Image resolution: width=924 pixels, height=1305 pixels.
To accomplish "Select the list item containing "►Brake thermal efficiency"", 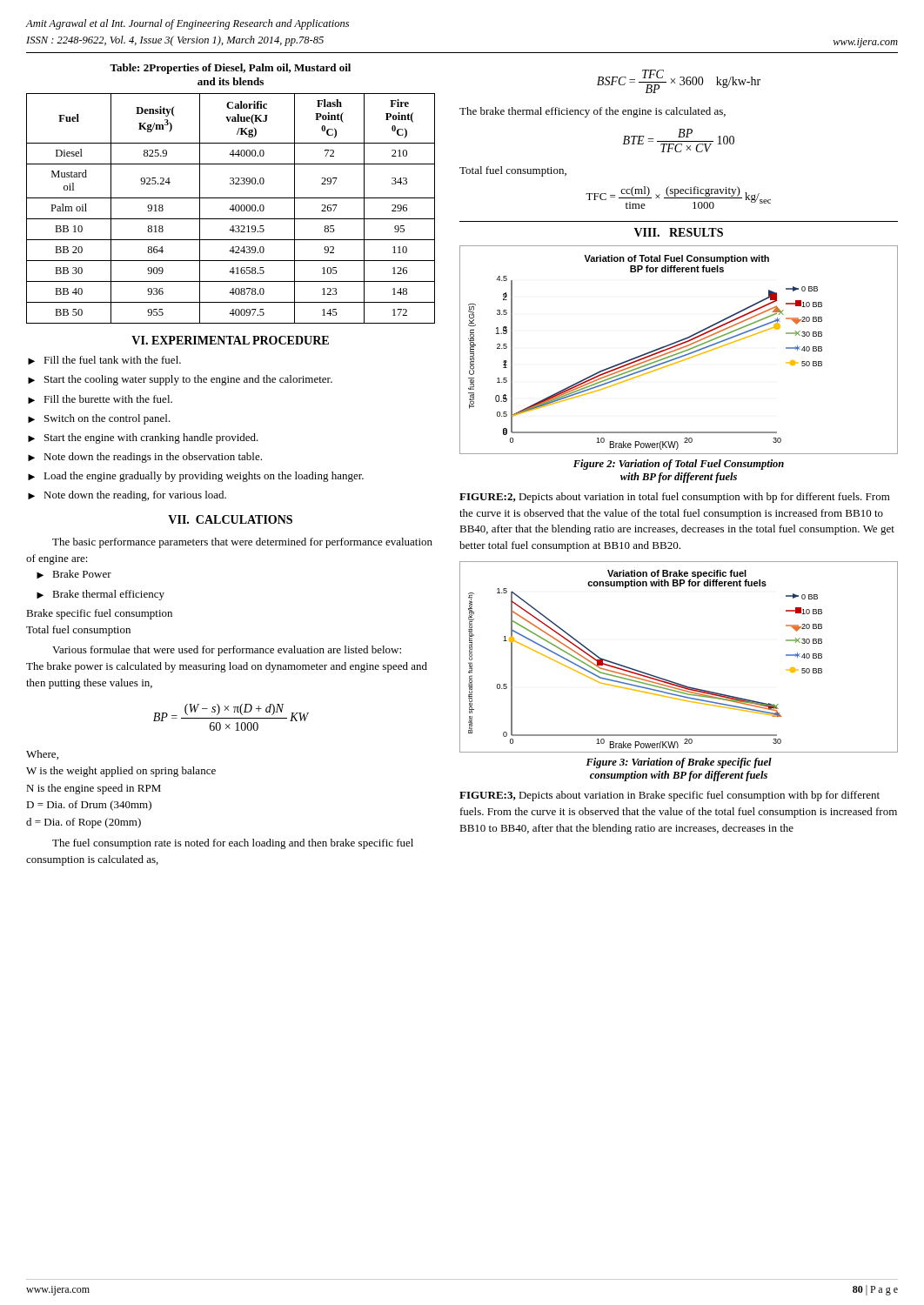I will point(100,594).
